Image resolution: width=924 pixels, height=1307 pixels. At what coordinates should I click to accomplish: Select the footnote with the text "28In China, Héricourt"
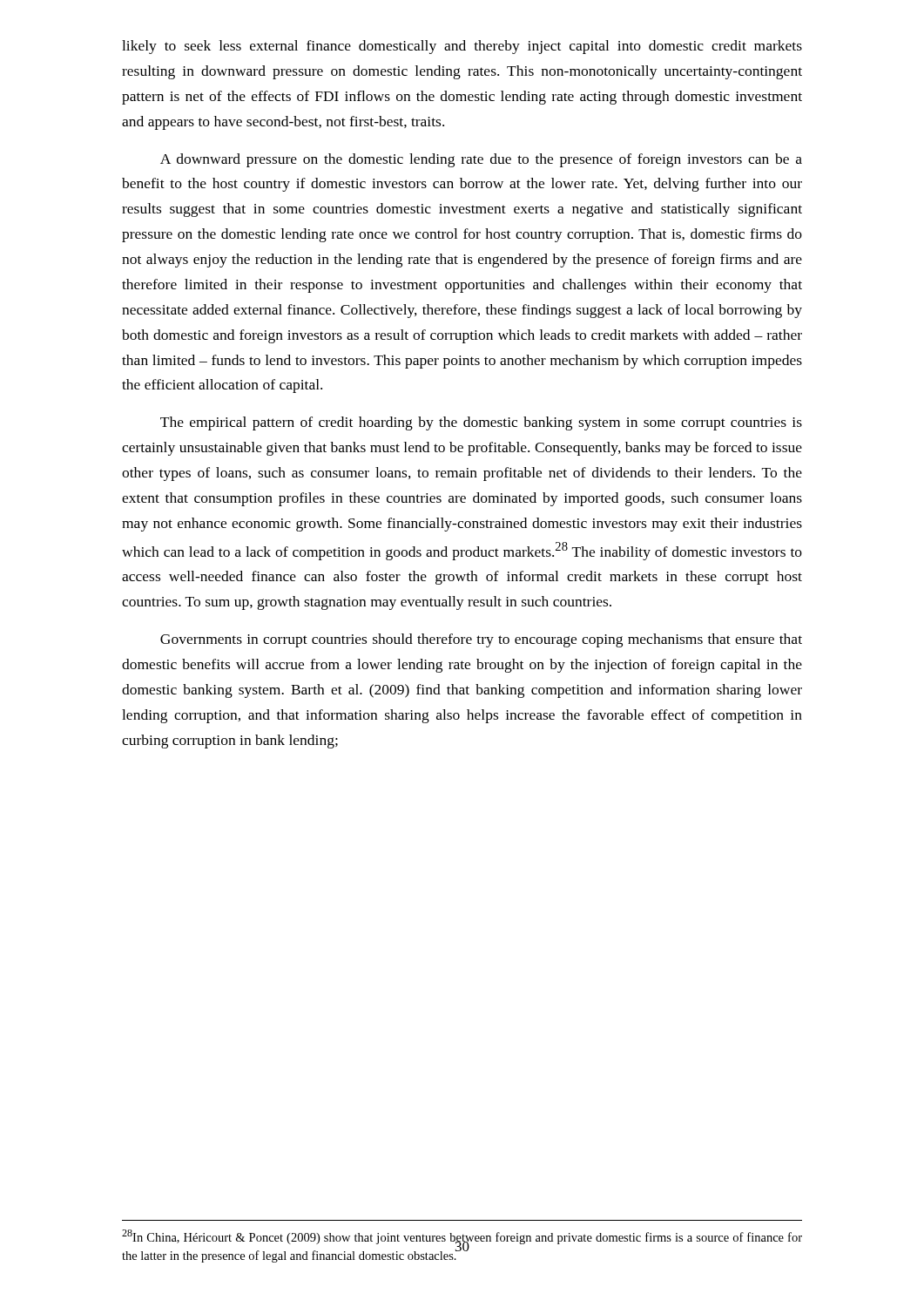pos(462,1246)
